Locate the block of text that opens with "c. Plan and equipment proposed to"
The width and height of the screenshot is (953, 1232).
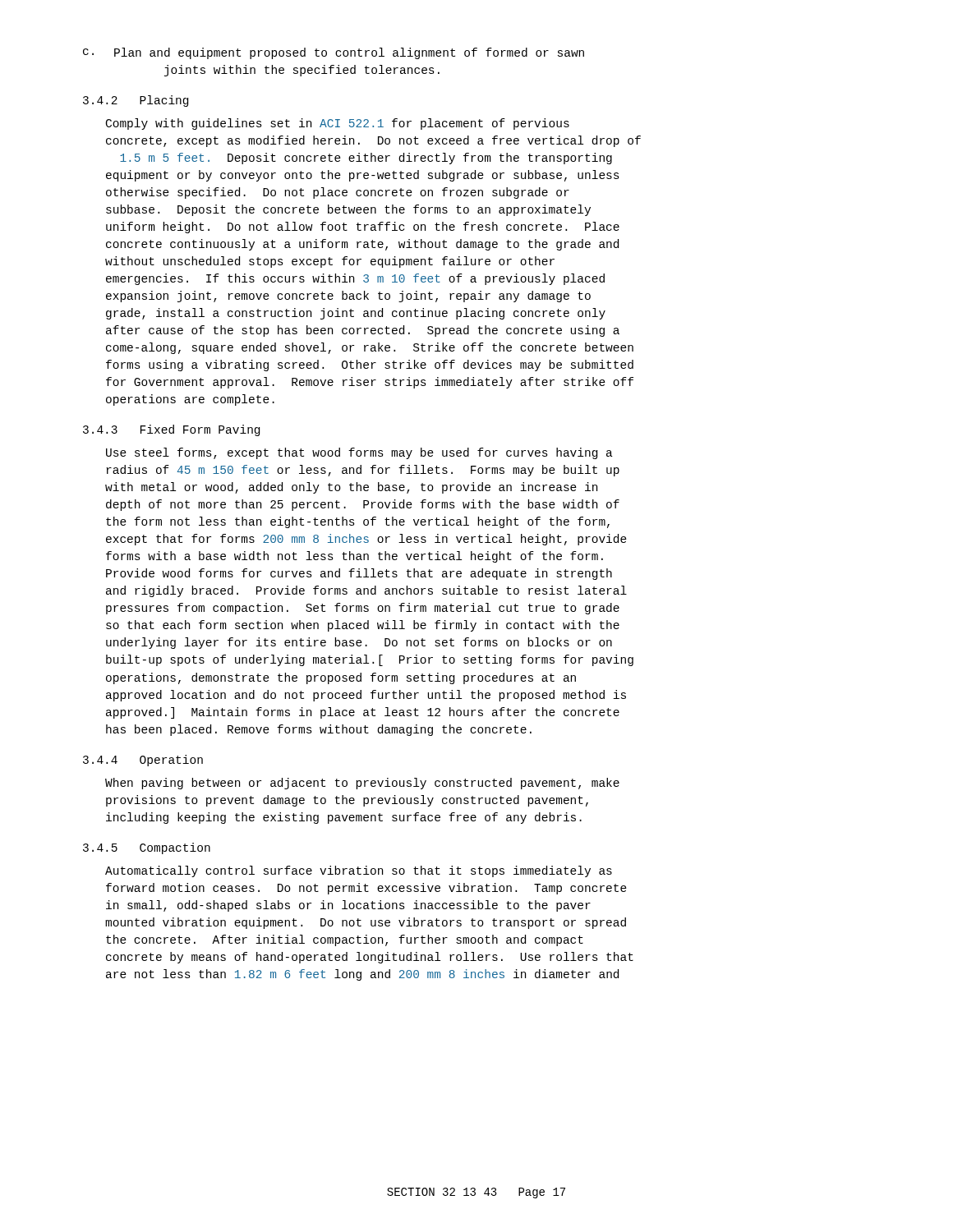click(485, 62)
